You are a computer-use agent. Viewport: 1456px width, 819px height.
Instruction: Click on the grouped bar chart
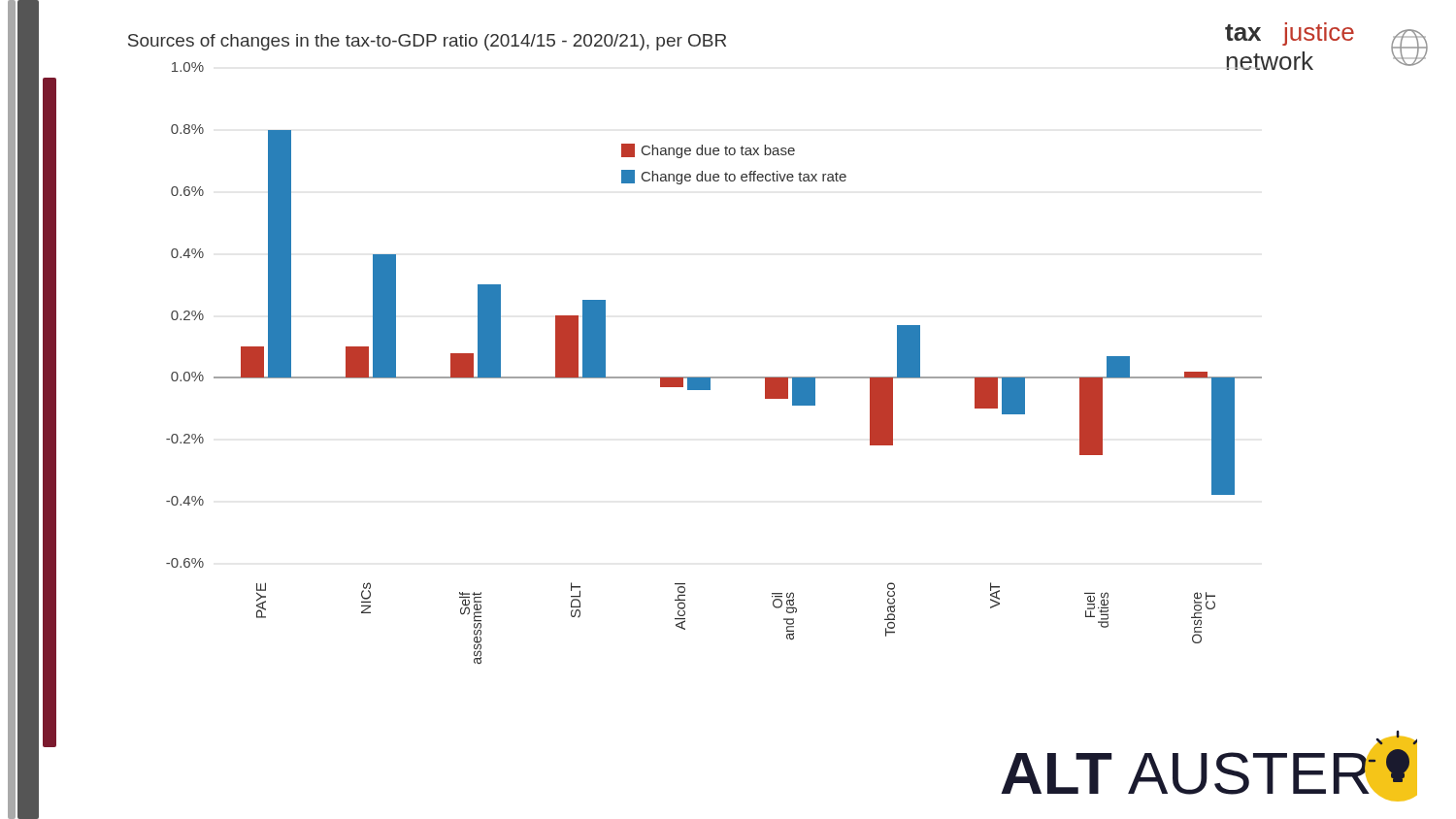coord(699,359)
